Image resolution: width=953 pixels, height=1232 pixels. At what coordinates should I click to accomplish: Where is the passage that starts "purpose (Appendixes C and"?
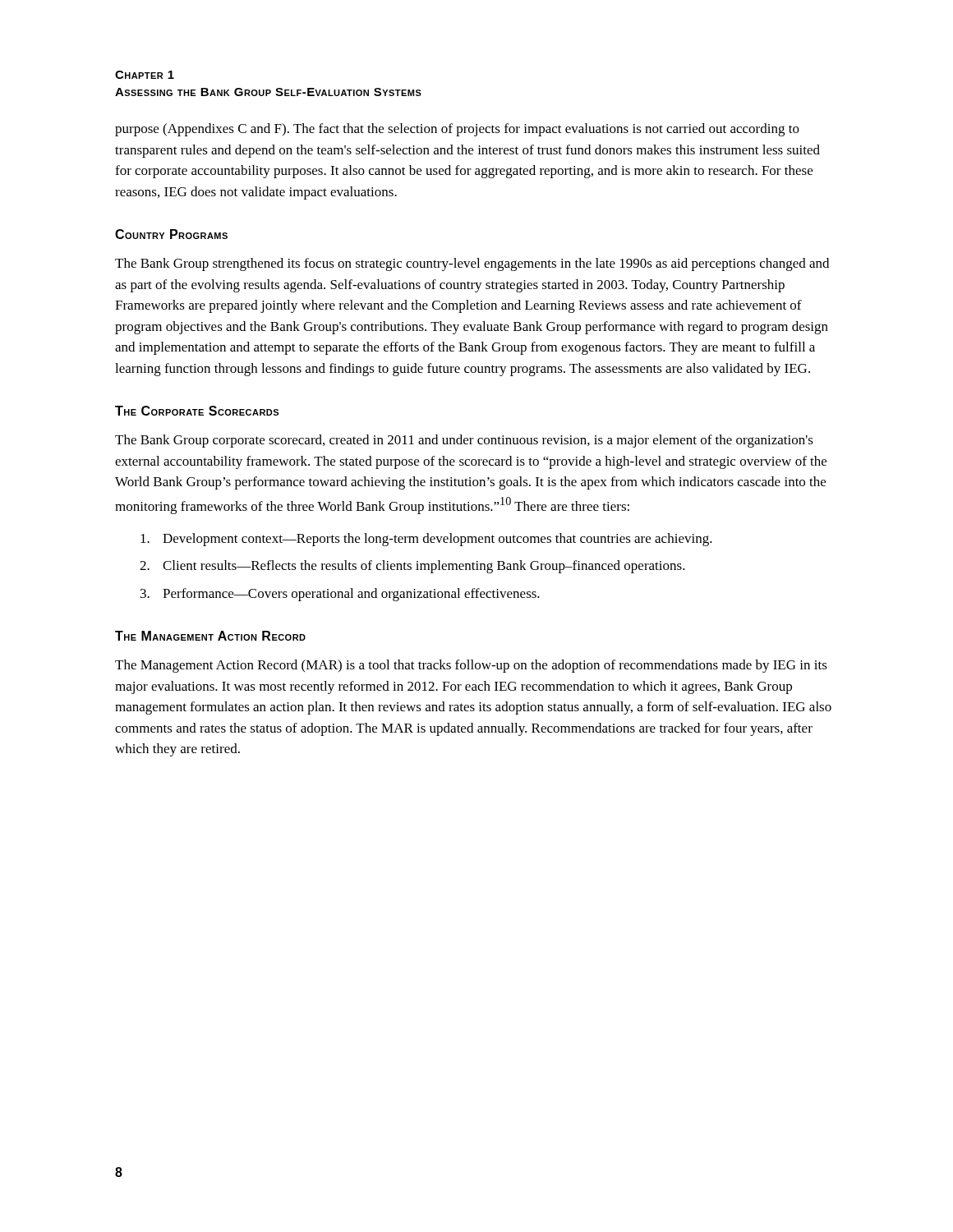pyautogui.click(x=467, y=160)
